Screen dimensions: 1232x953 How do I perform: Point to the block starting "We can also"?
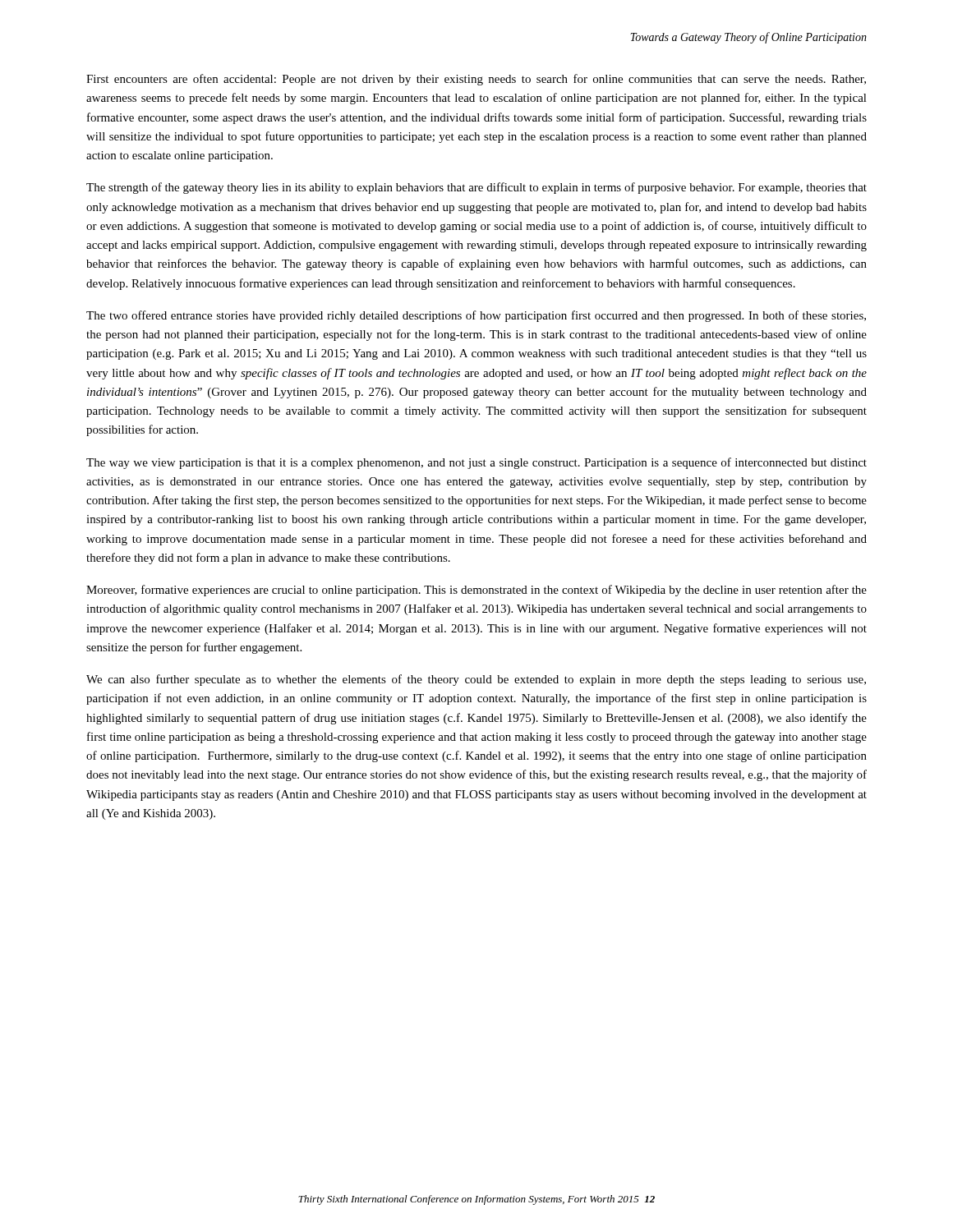coord(476,746)
